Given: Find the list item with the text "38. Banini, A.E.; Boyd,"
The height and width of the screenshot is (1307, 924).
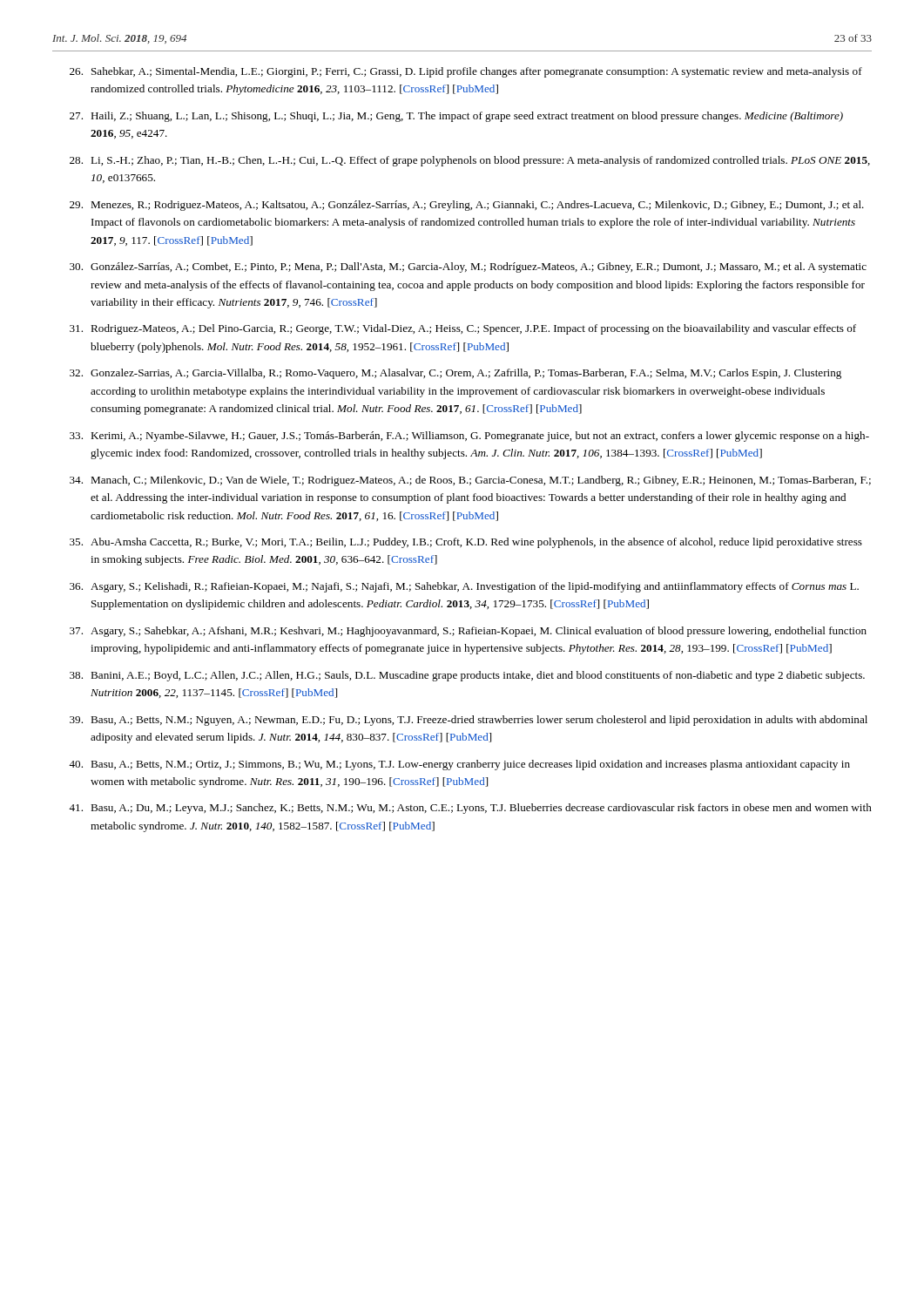Looking at the screenshot, I should 462,684.
